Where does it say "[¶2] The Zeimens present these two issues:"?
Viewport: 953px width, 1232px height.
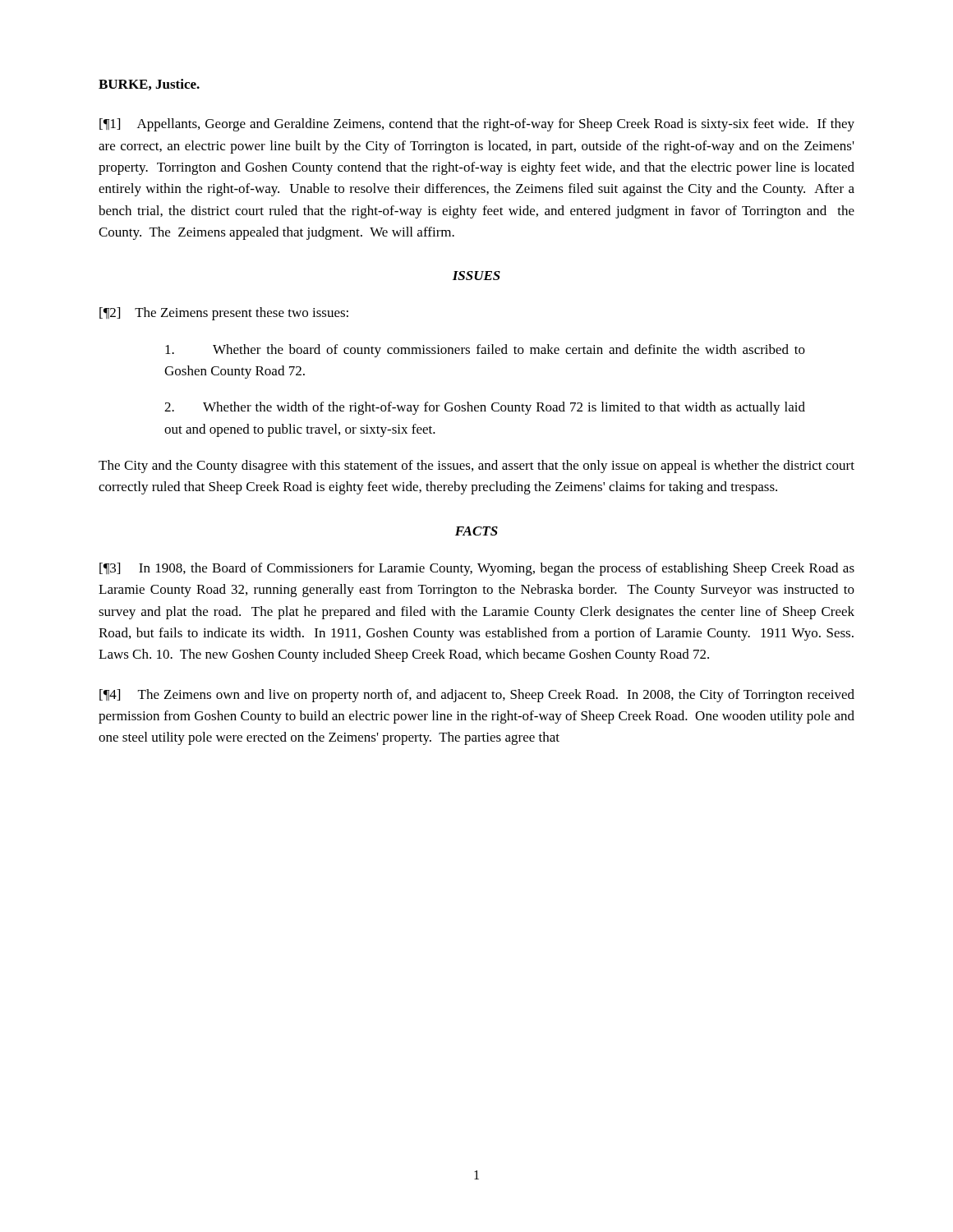pos(224,314)
